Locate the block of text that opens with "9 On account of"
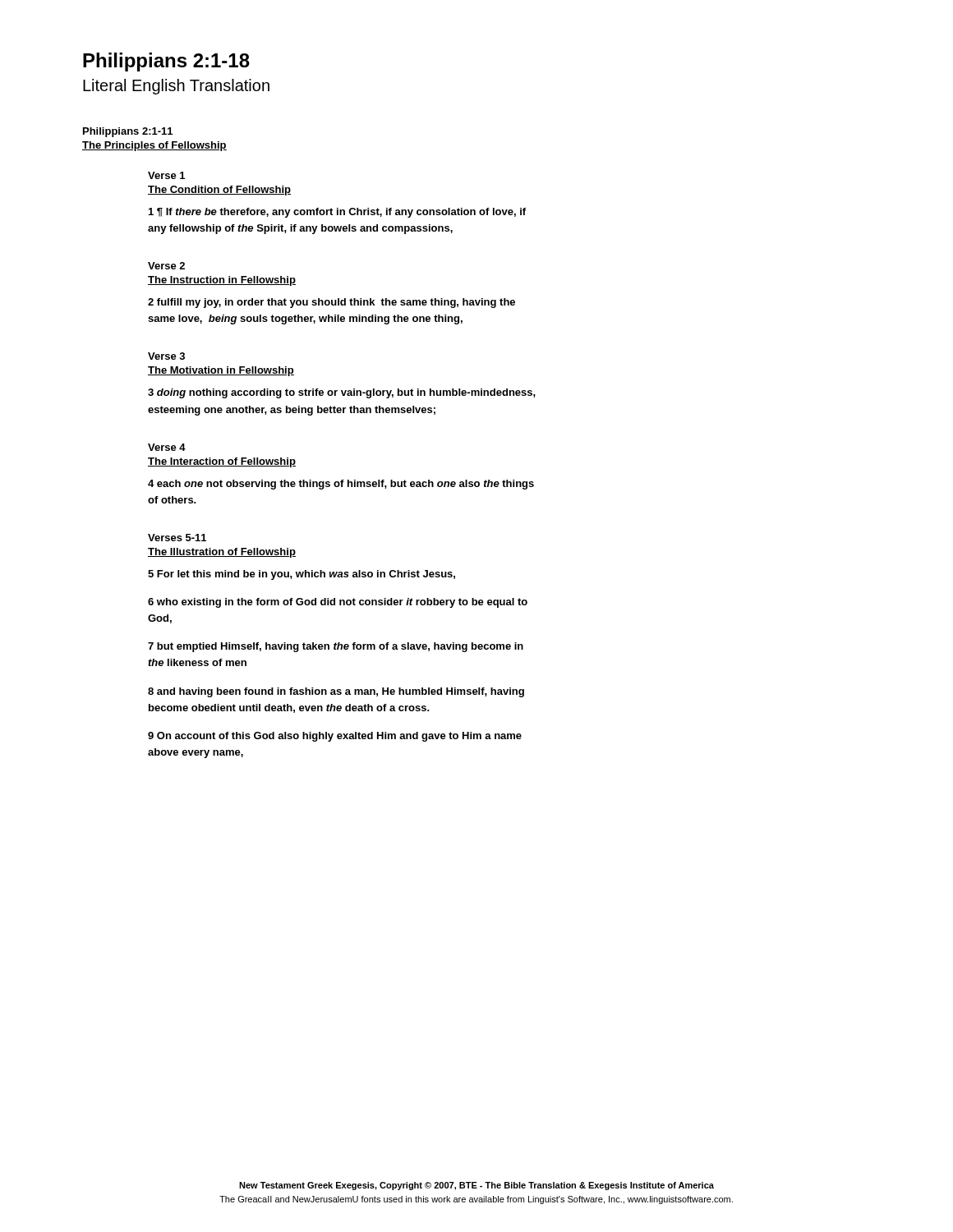Image resolution: width=953 pixels, height=1232 pixels. tap(335, 744)
